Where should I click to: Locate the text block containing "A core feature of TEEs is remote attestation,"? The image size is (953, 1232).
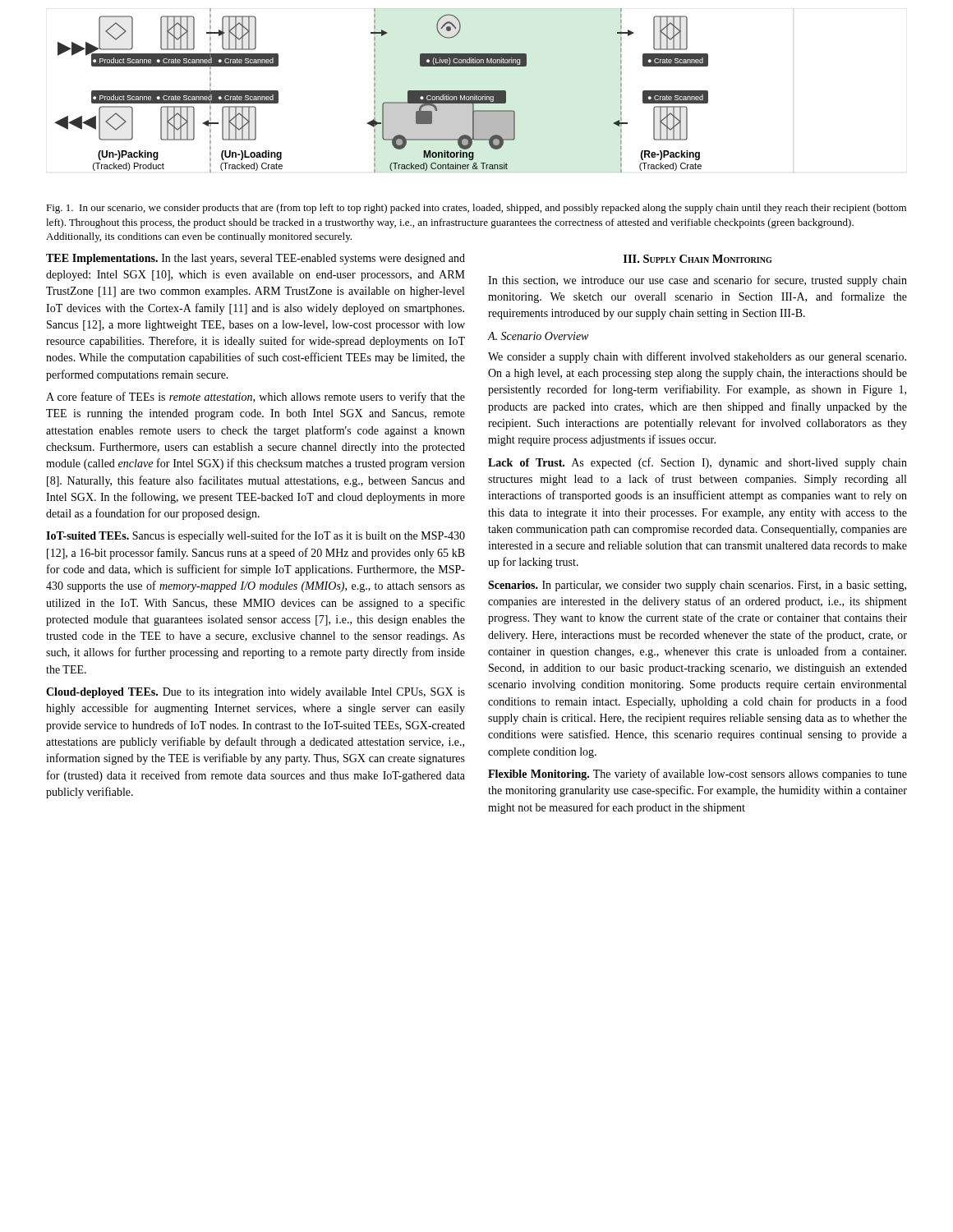[x=255, y=456]
